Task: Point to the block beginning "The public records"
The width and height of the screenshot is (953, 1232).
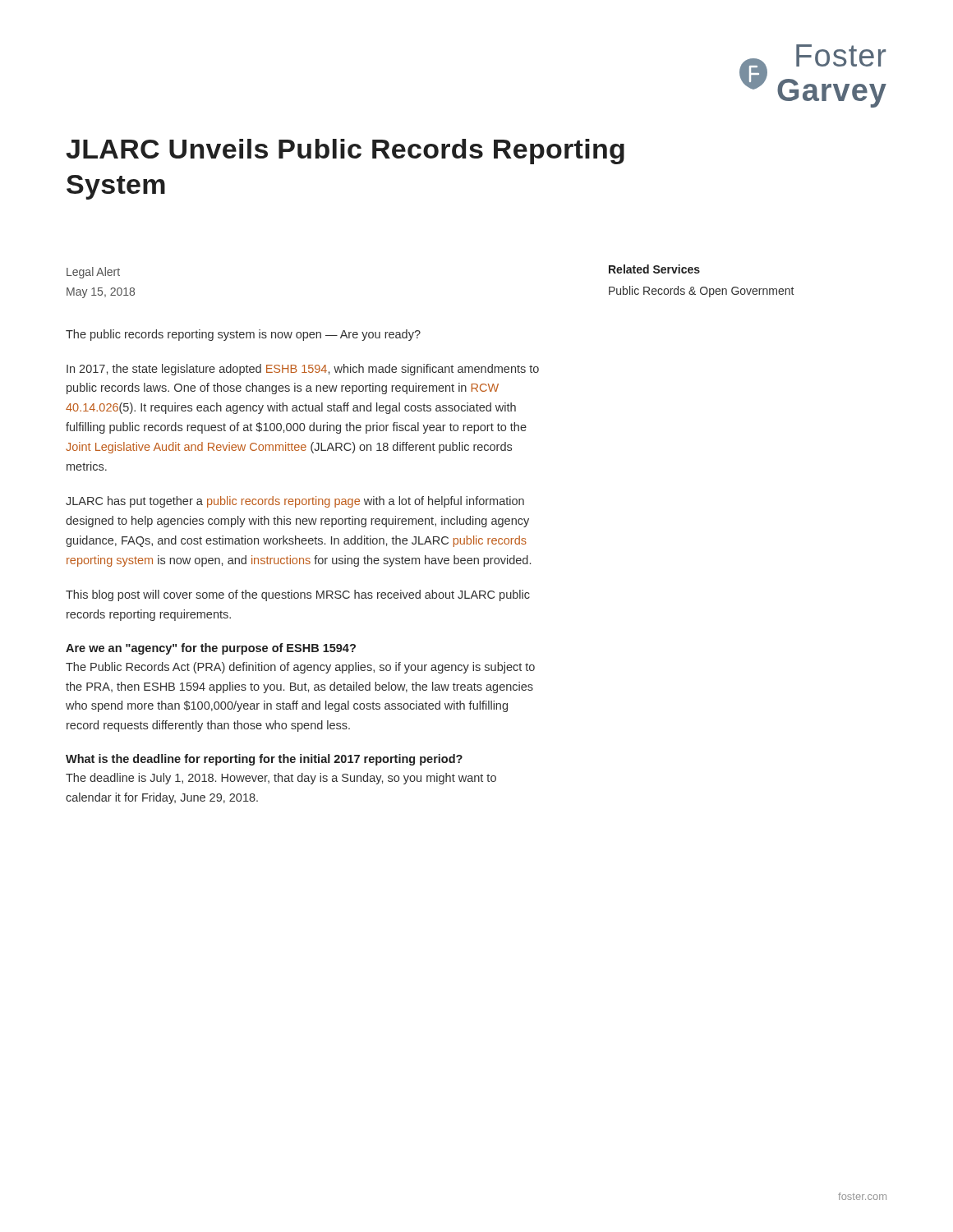Action: [243, 334]
